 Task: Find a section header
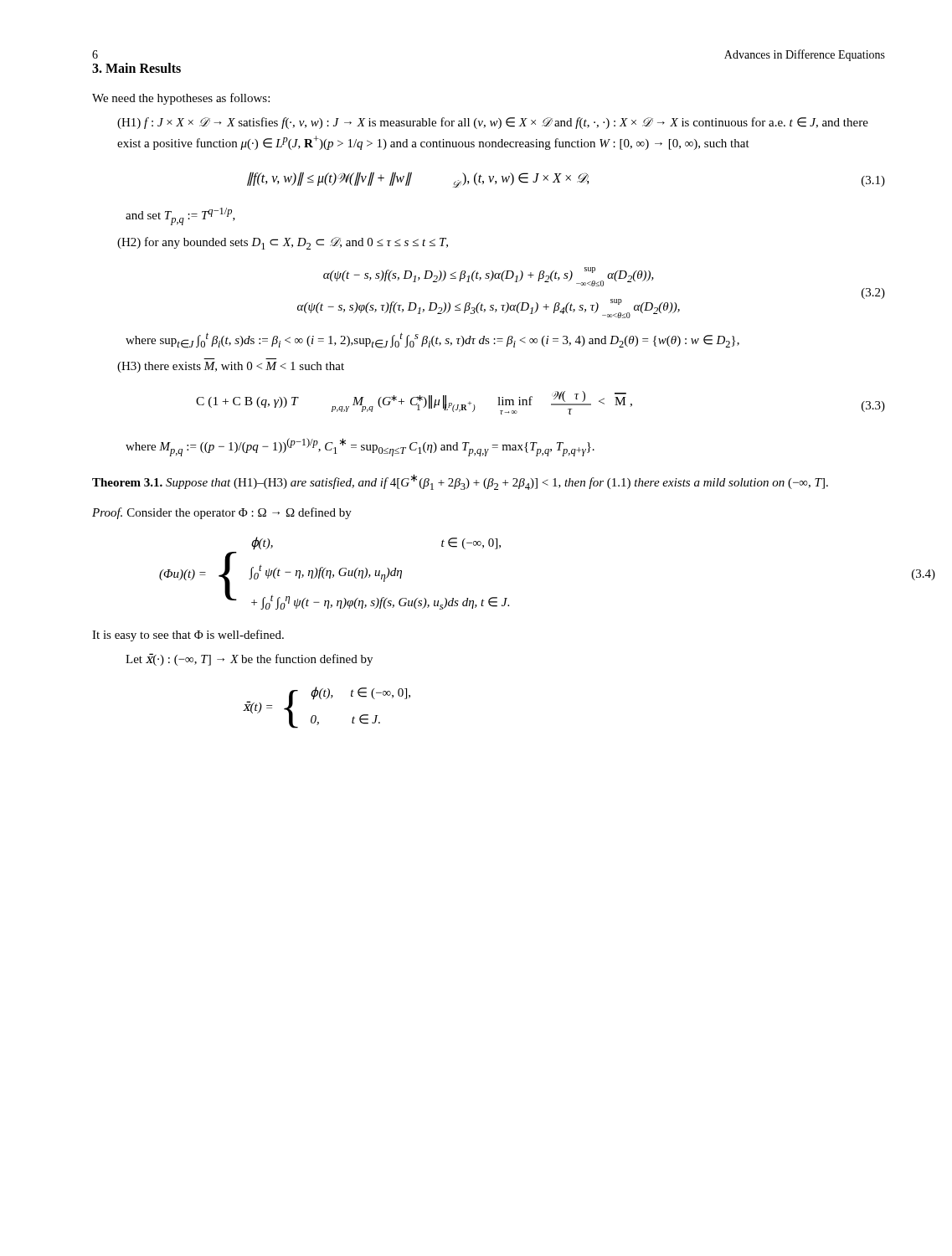click(489, 69)
